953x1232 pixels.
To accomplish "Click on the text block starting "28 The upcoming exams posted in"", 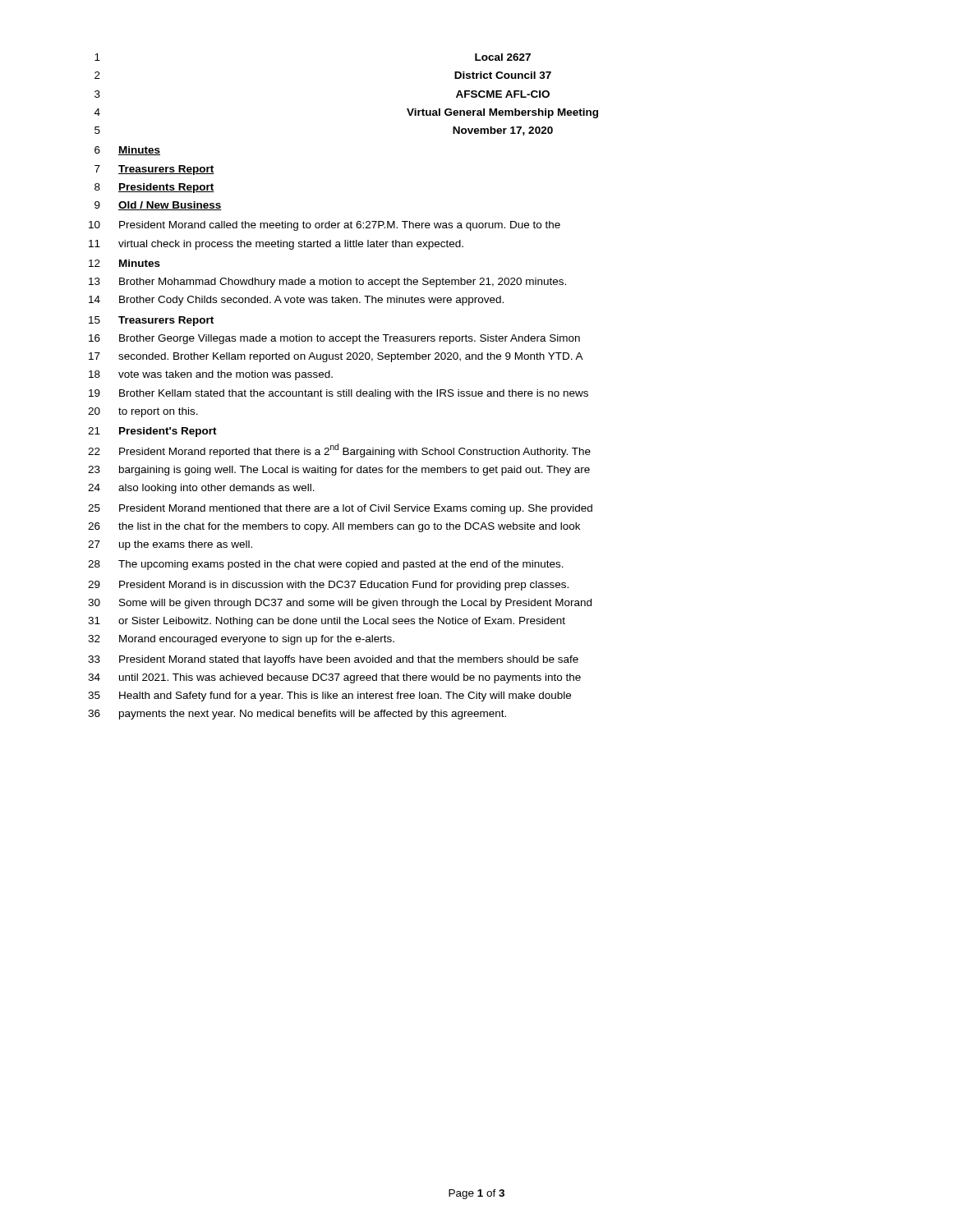I will tap(476, 565).
